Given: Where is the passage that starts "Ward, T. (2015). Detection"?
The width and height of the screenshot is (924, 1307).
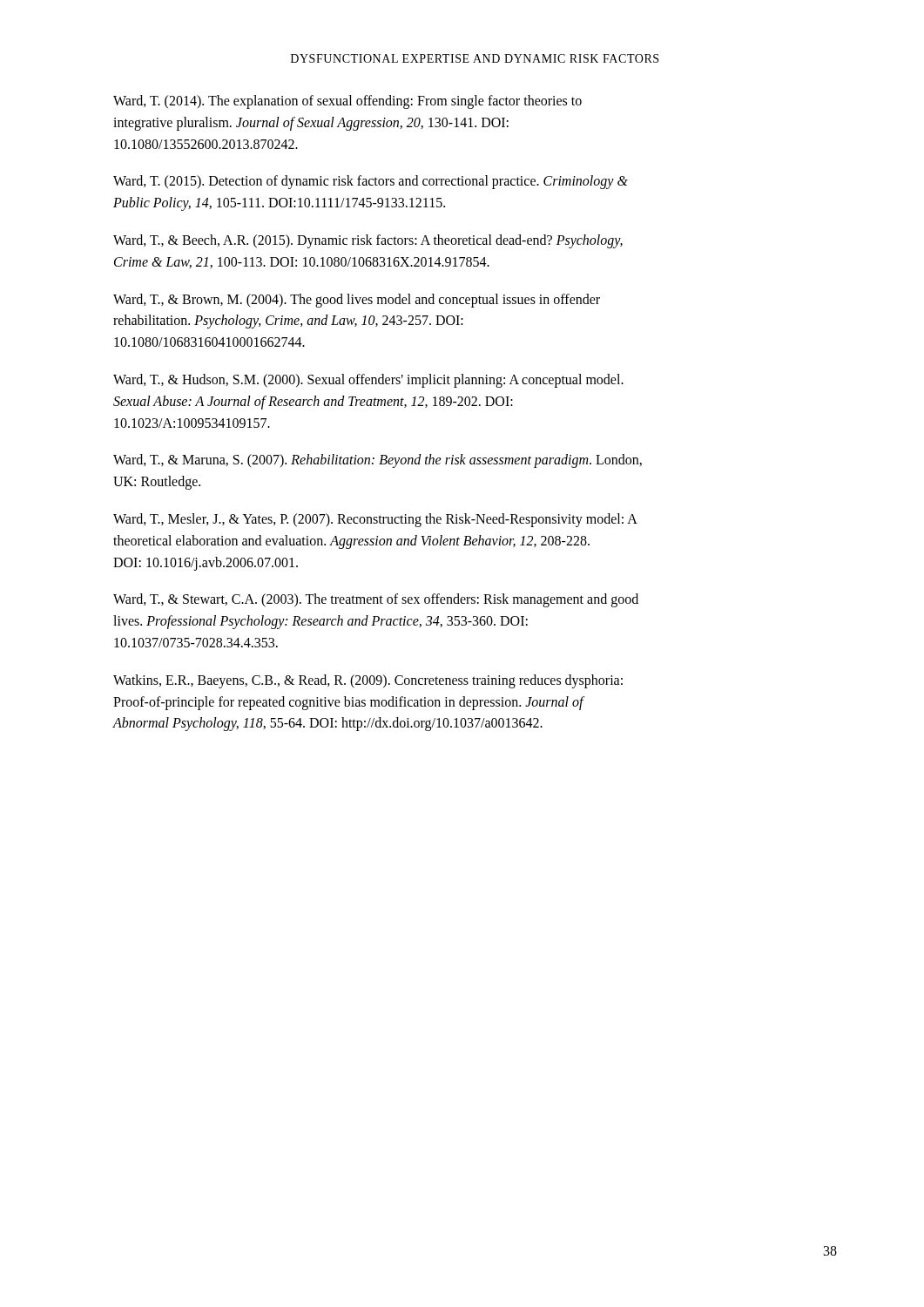Looking at the screenshot, I should click(475, 193).
